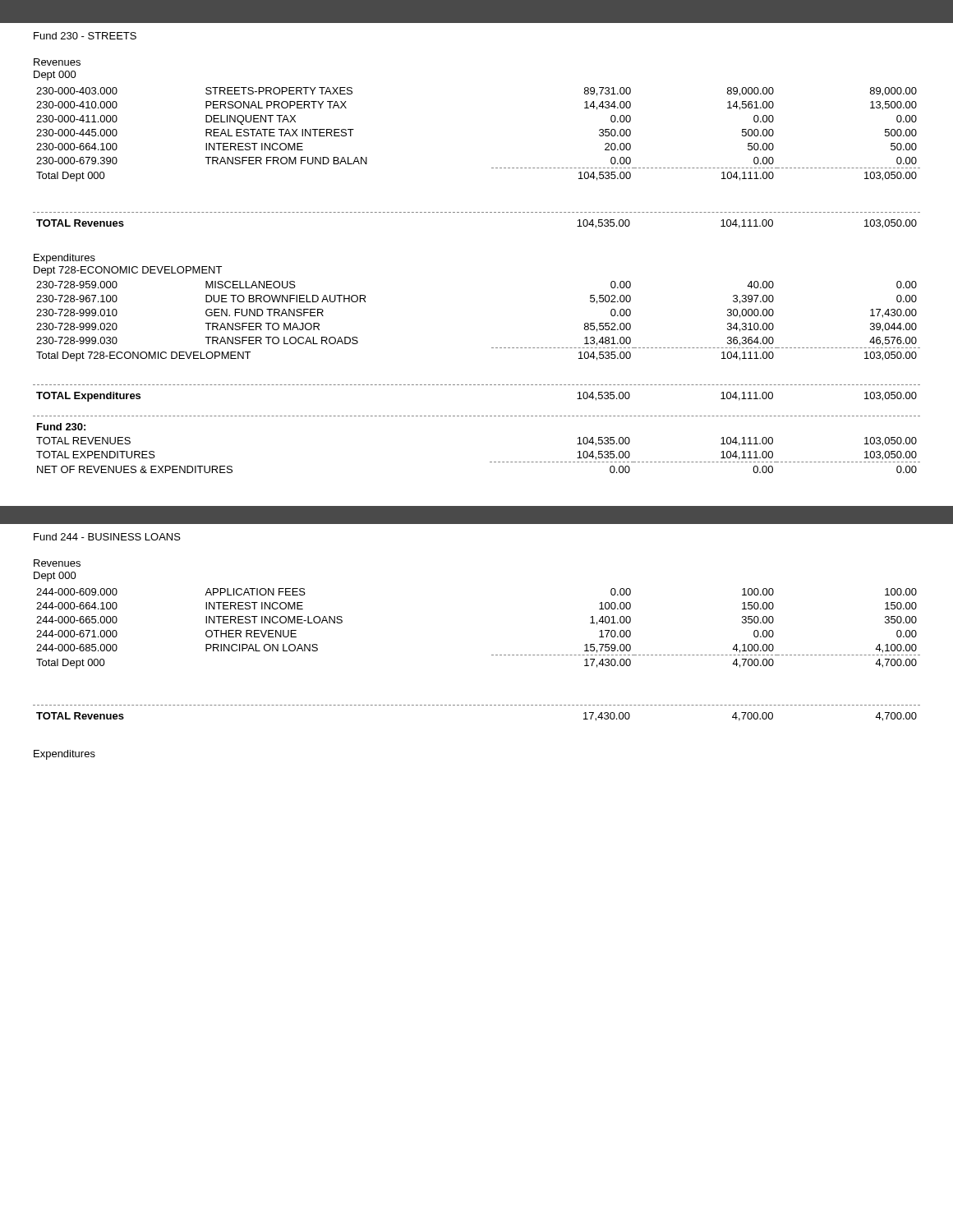Locate the table with the text "Total Dept 728-ECONOMIC DEVELOPMENT"
Screen dimensions: 1232x953
[x=476, y=320]
